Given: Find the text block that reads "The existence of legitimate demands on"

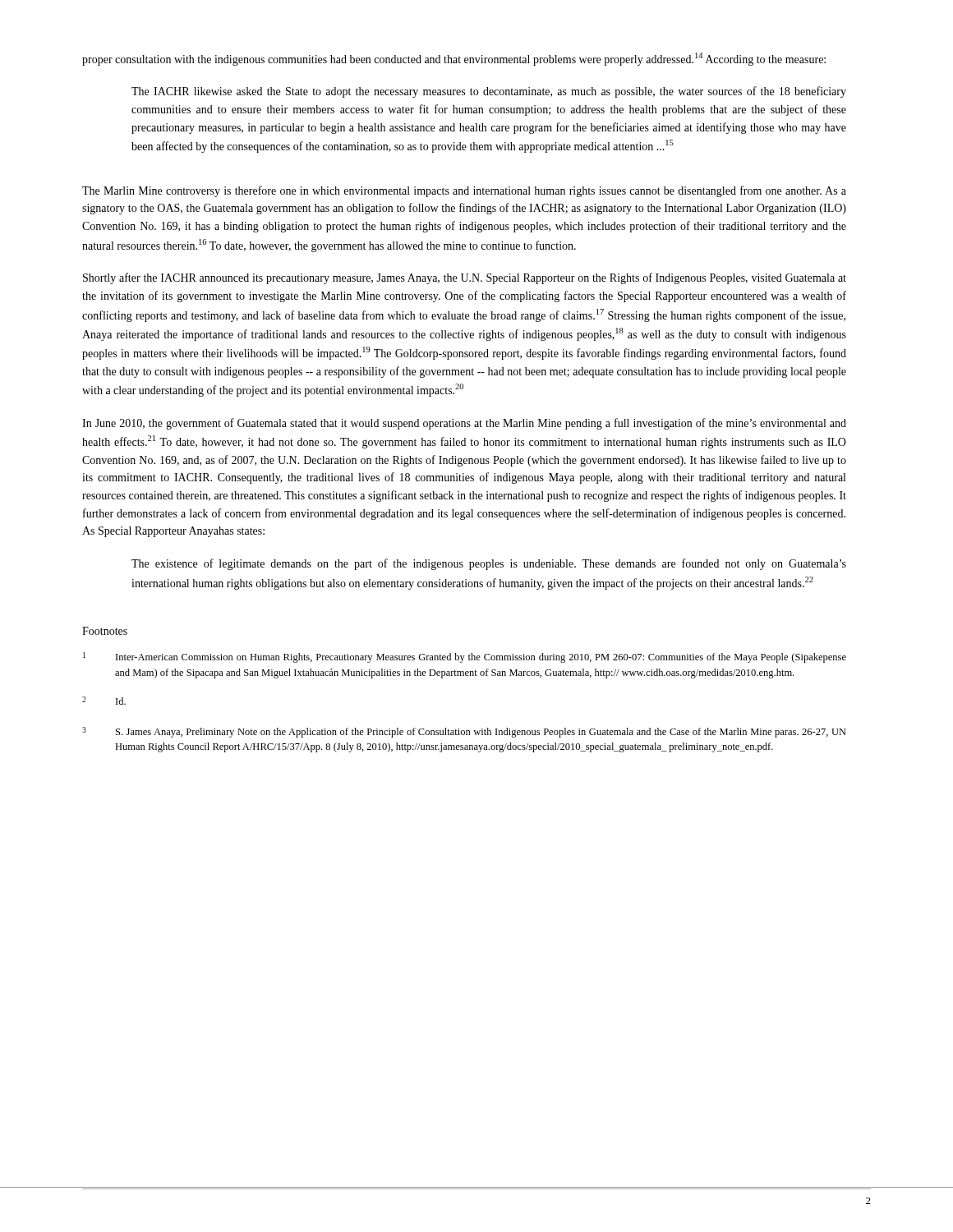Looking at the screenshot, I should click(489, 573).
